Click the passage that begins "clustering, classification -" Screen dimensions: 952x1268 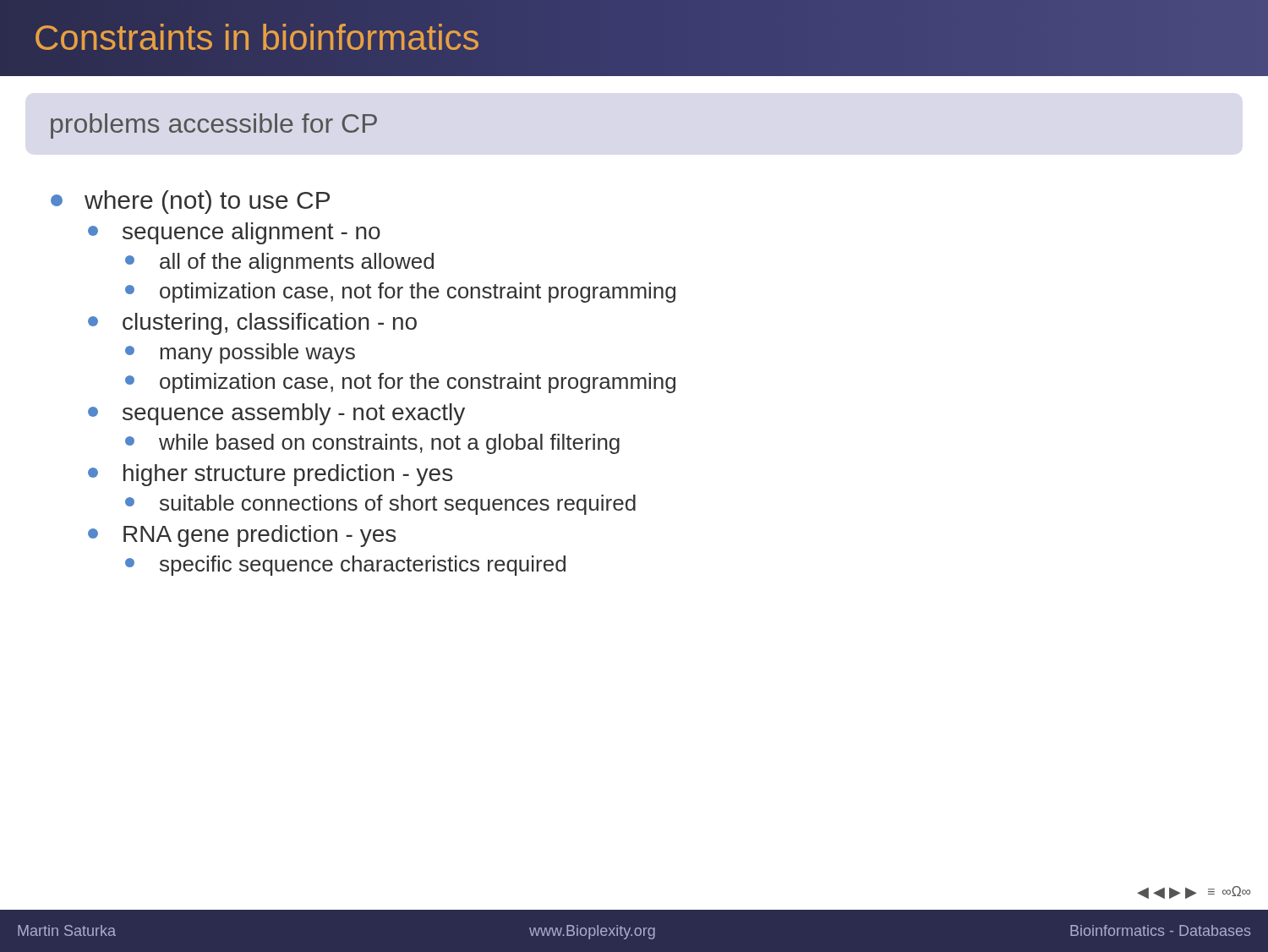[270, 324]
